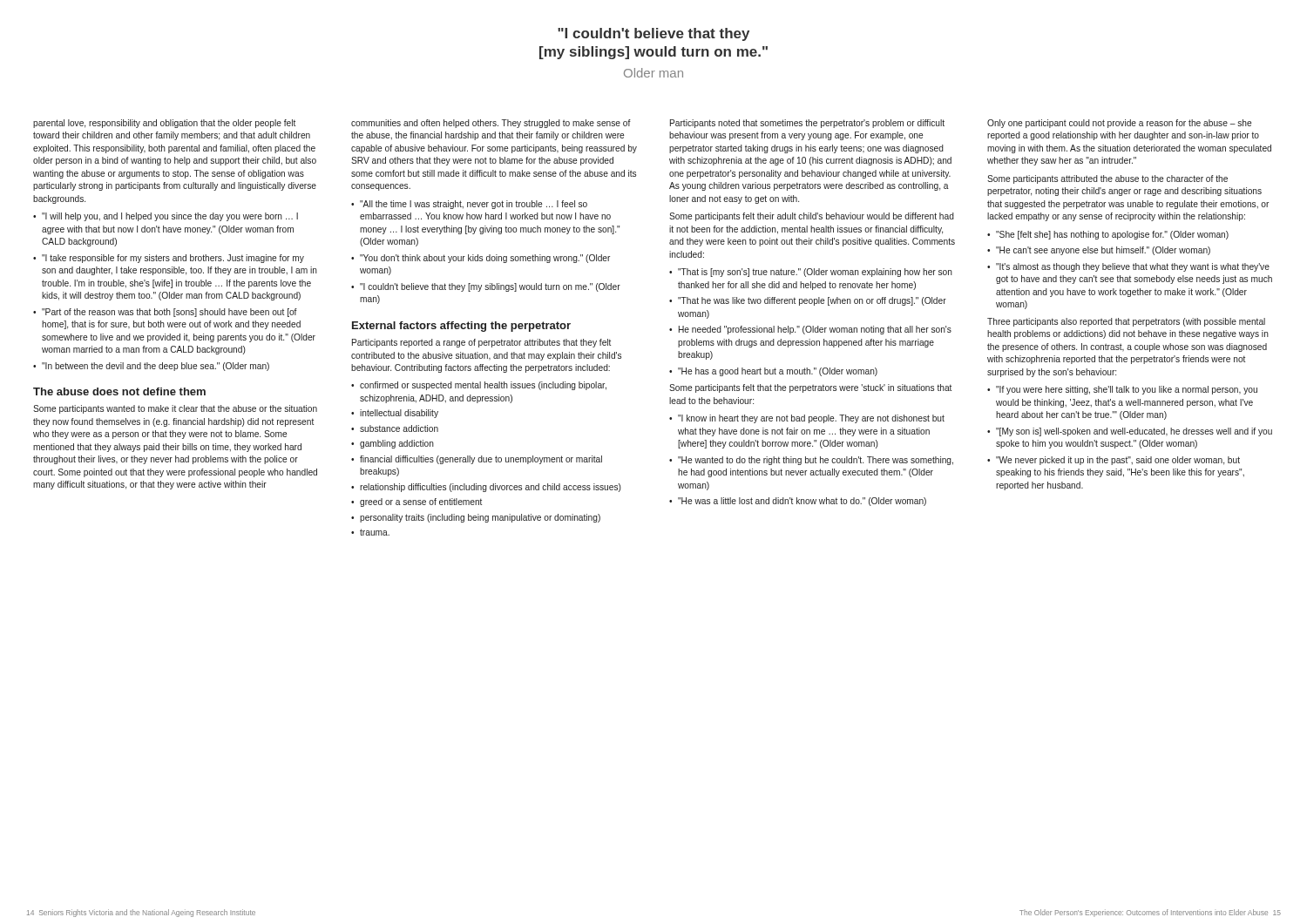The height and width of the screenshot is (924, 1307).
Task: Click on the list item that reads ""He was a little lost and didn't know"
Action: pos(802,501)
